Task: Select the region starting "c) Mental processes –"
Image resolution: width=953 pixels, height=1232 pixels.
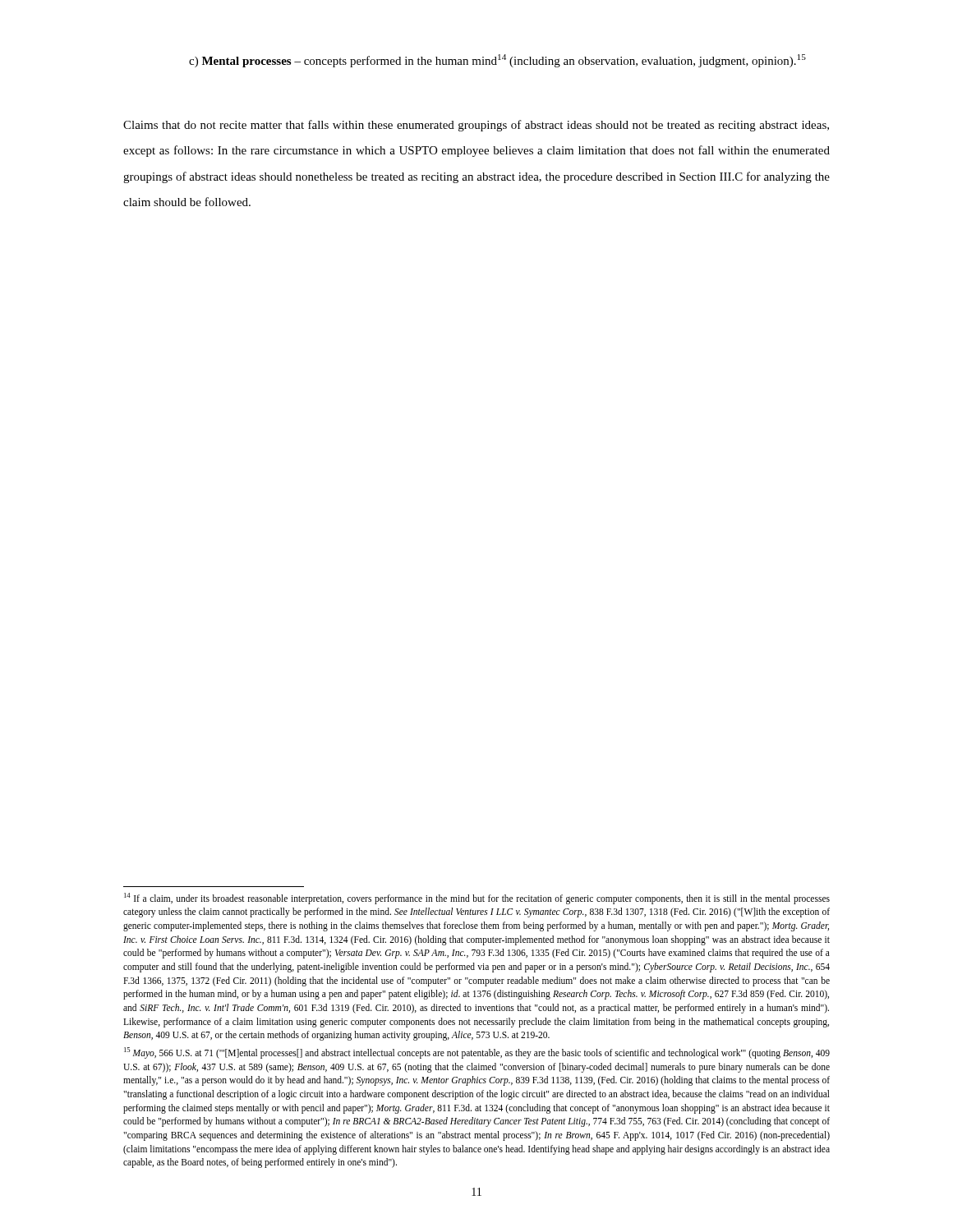Action: pyautogui.click(x=497, y=60)
